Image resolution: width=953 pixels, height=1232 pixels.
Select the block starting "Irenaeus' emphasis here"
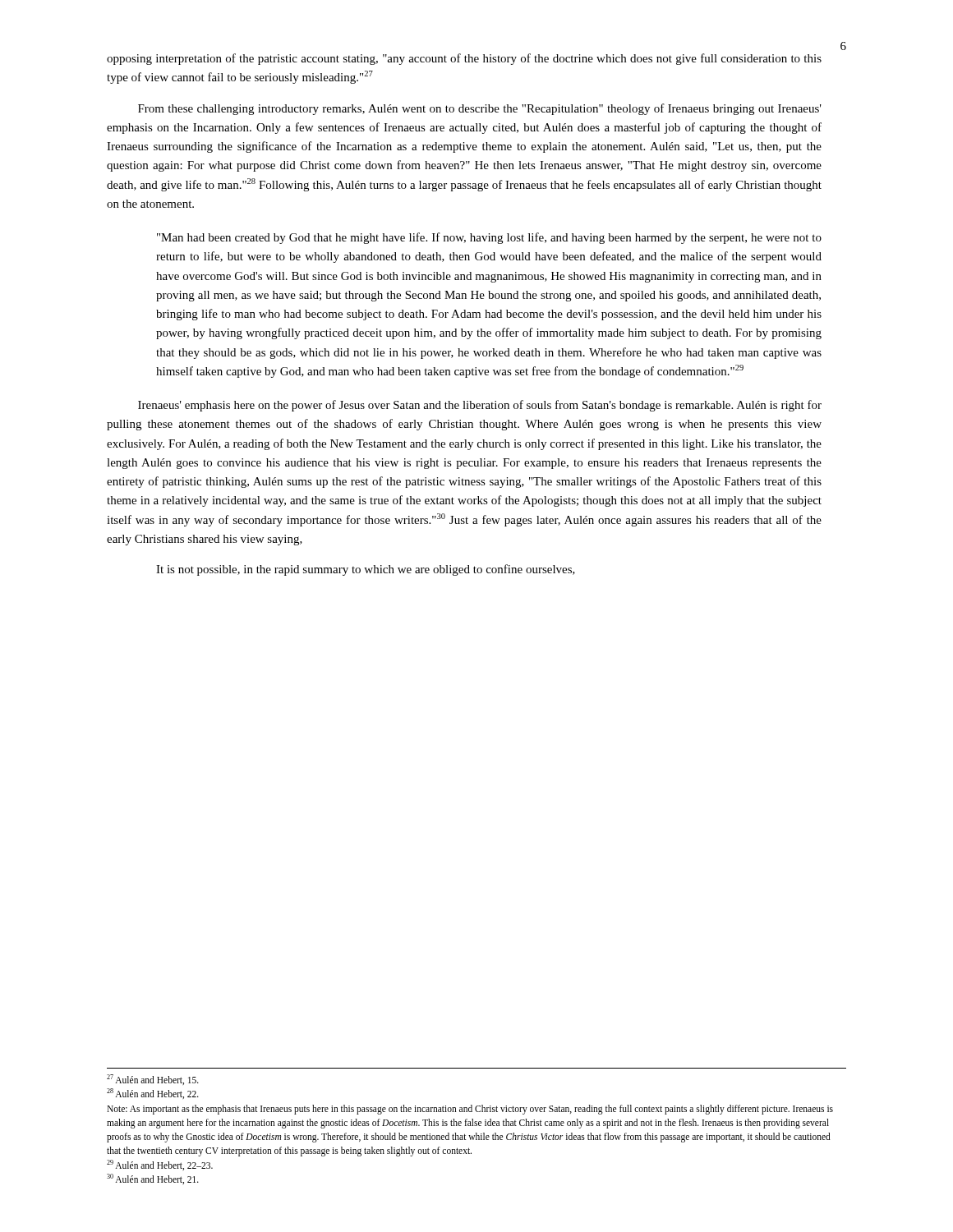point(464,472)
